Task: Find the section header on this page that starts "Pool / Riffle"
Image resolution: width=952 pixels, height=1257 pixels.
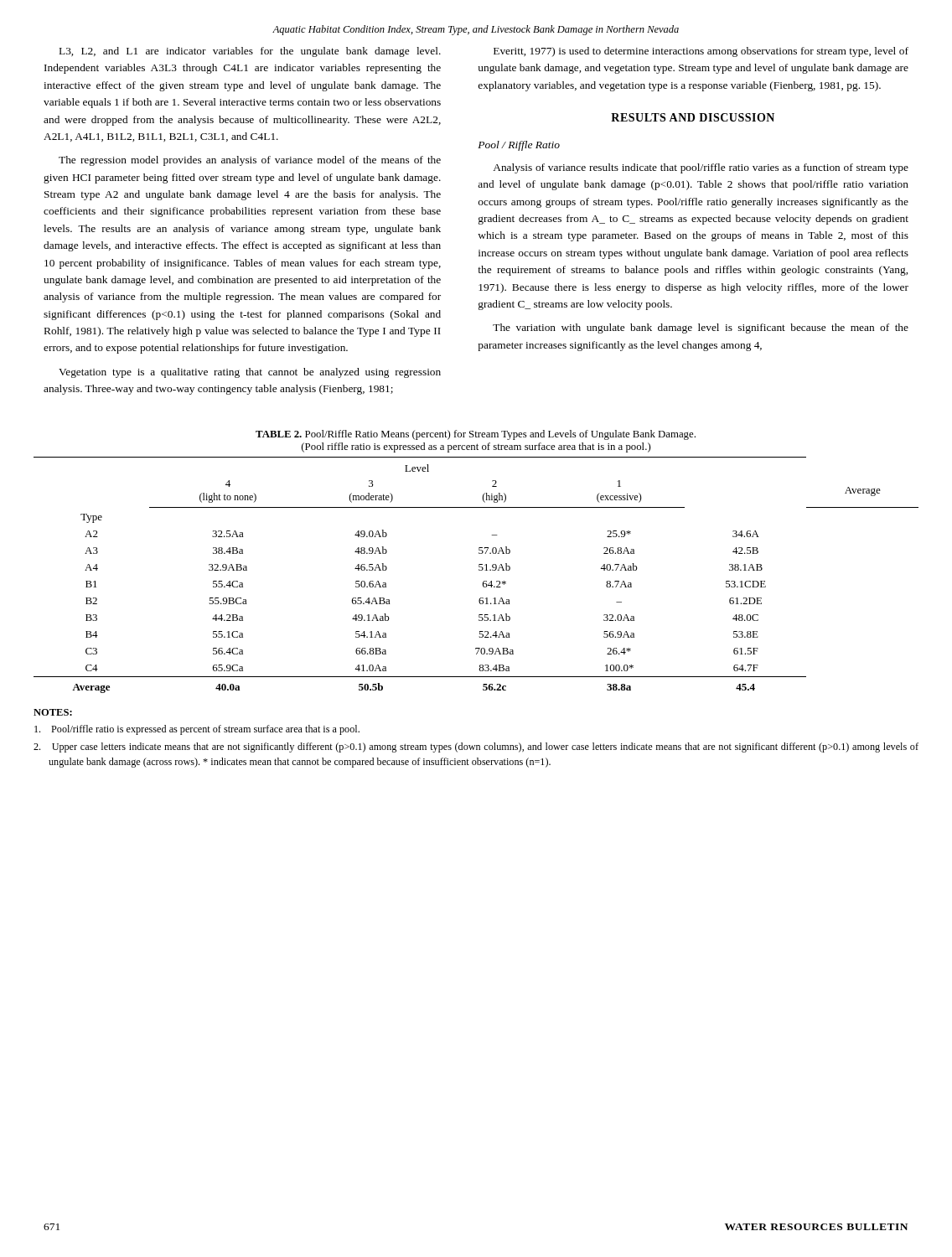Action: pyautogui.click(x=519, y=145)
